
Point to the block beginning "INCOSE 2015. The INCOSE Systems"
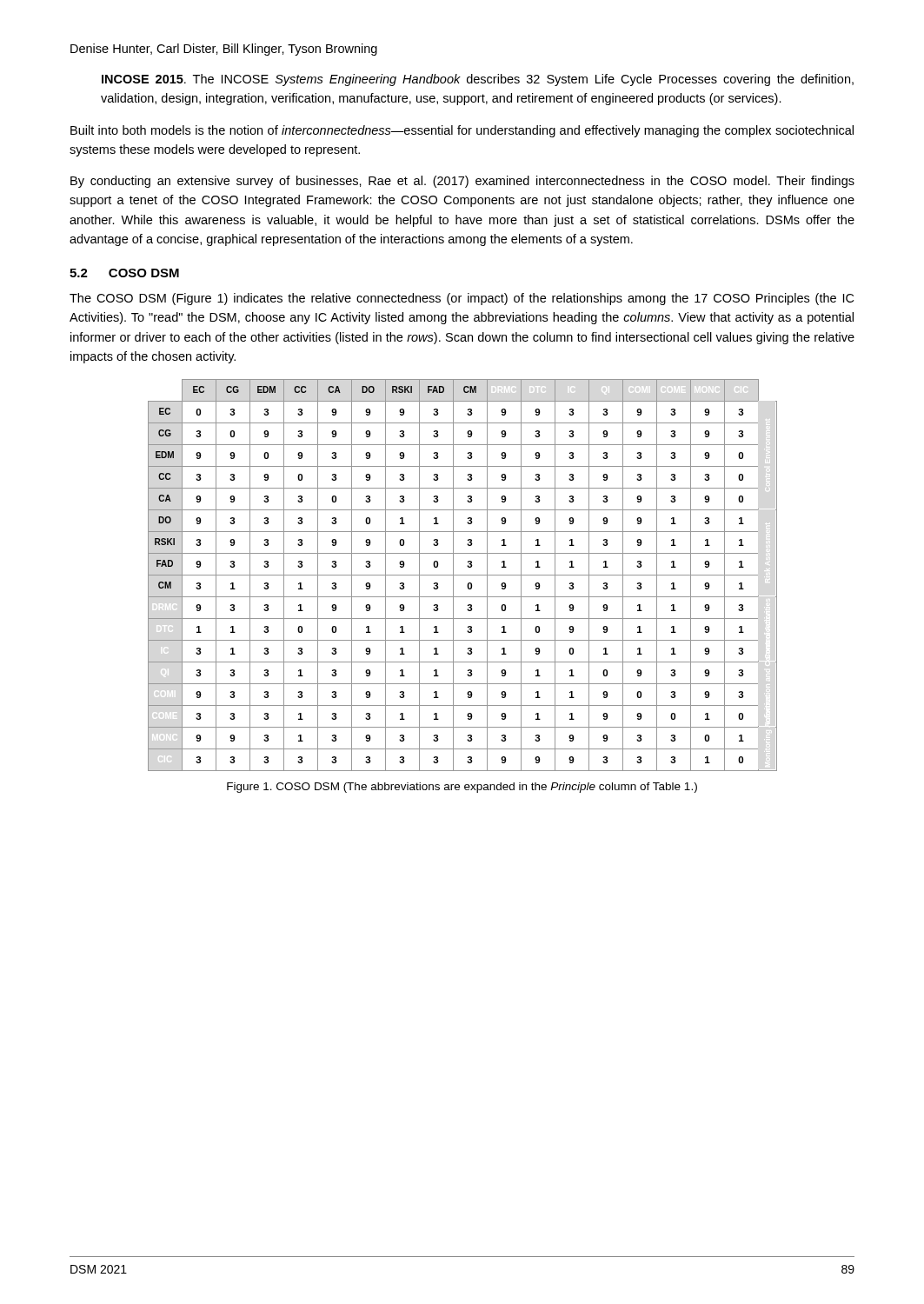coord(478,89)
